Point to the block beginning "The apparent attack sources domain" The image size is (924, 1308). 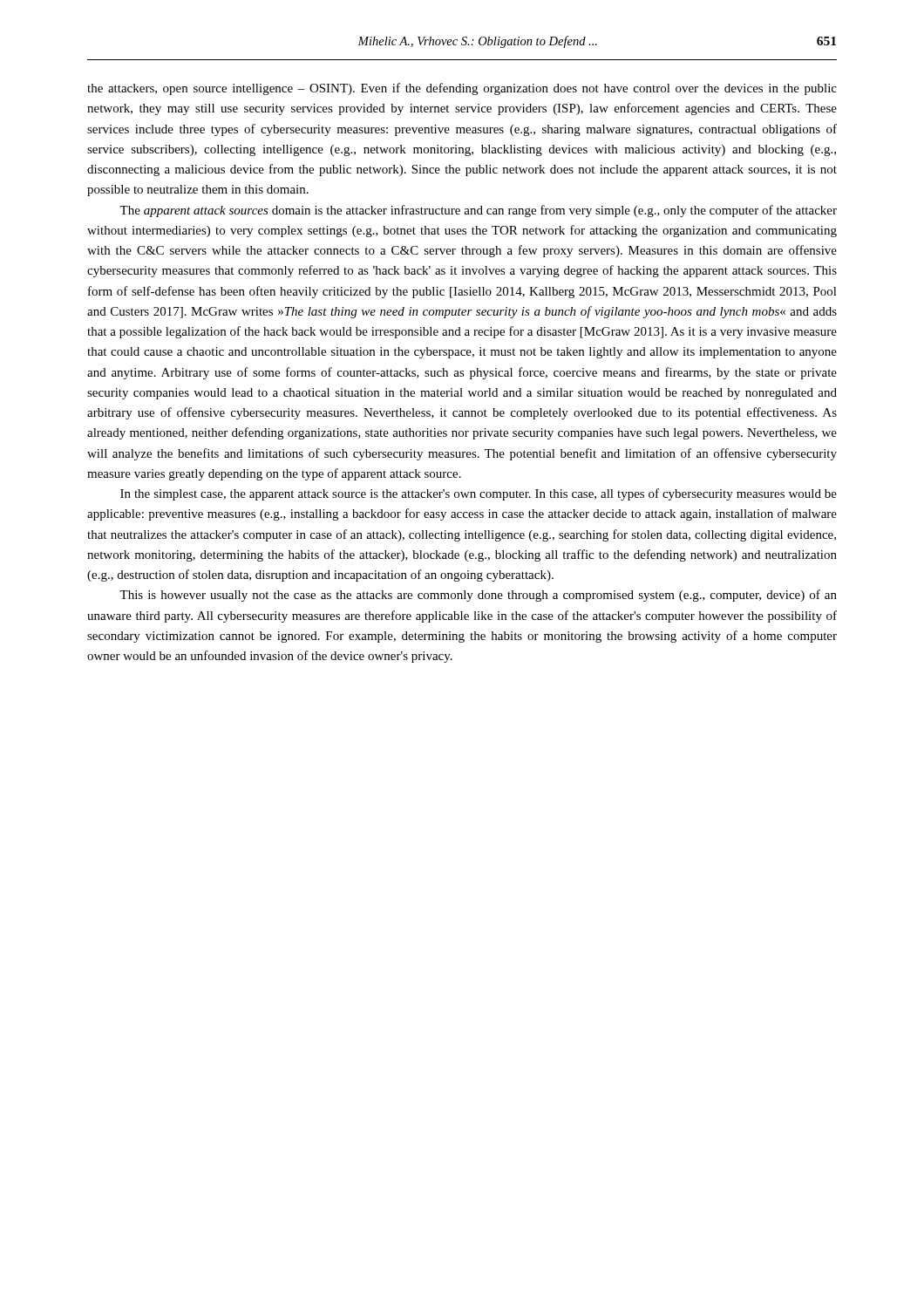(x=462, y=342)
